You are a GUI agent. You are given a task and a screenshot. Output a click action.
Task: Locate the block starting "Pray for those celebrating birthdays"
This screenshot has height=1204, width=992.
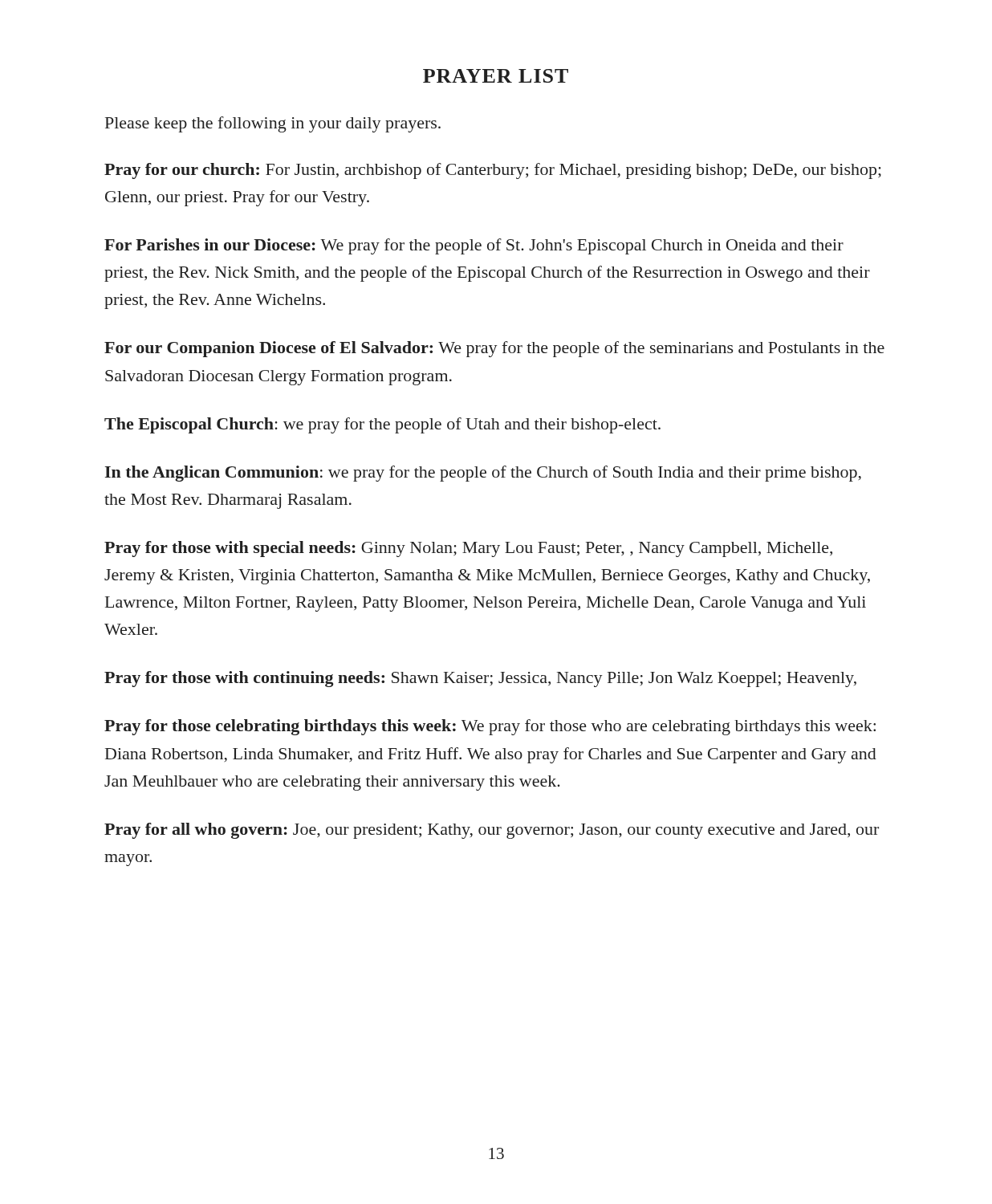491,753
